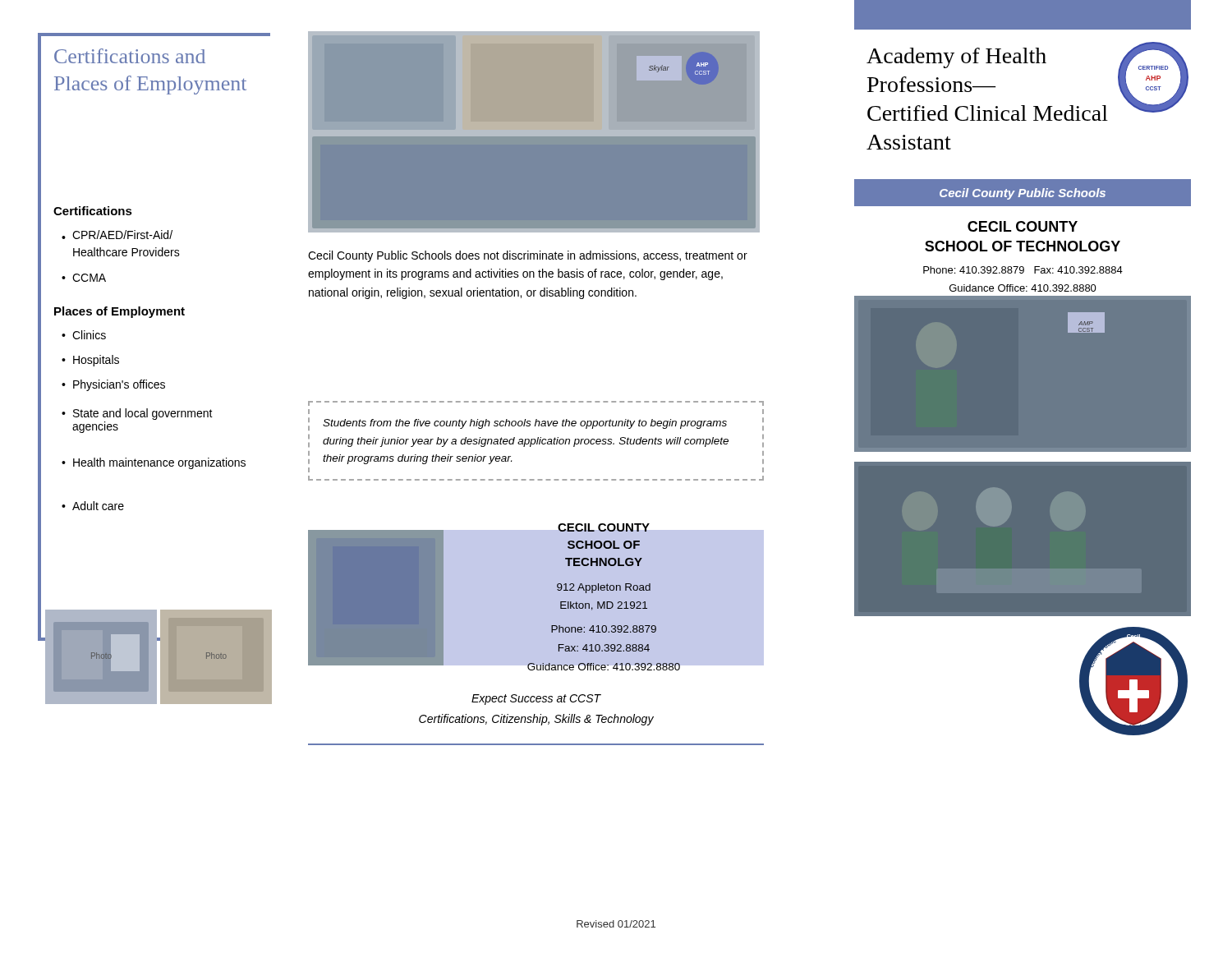Navigate to the text block starting "Students from the five"
Image resolution: width=1232 pixels, height=953 pixels.
point(526,440)
